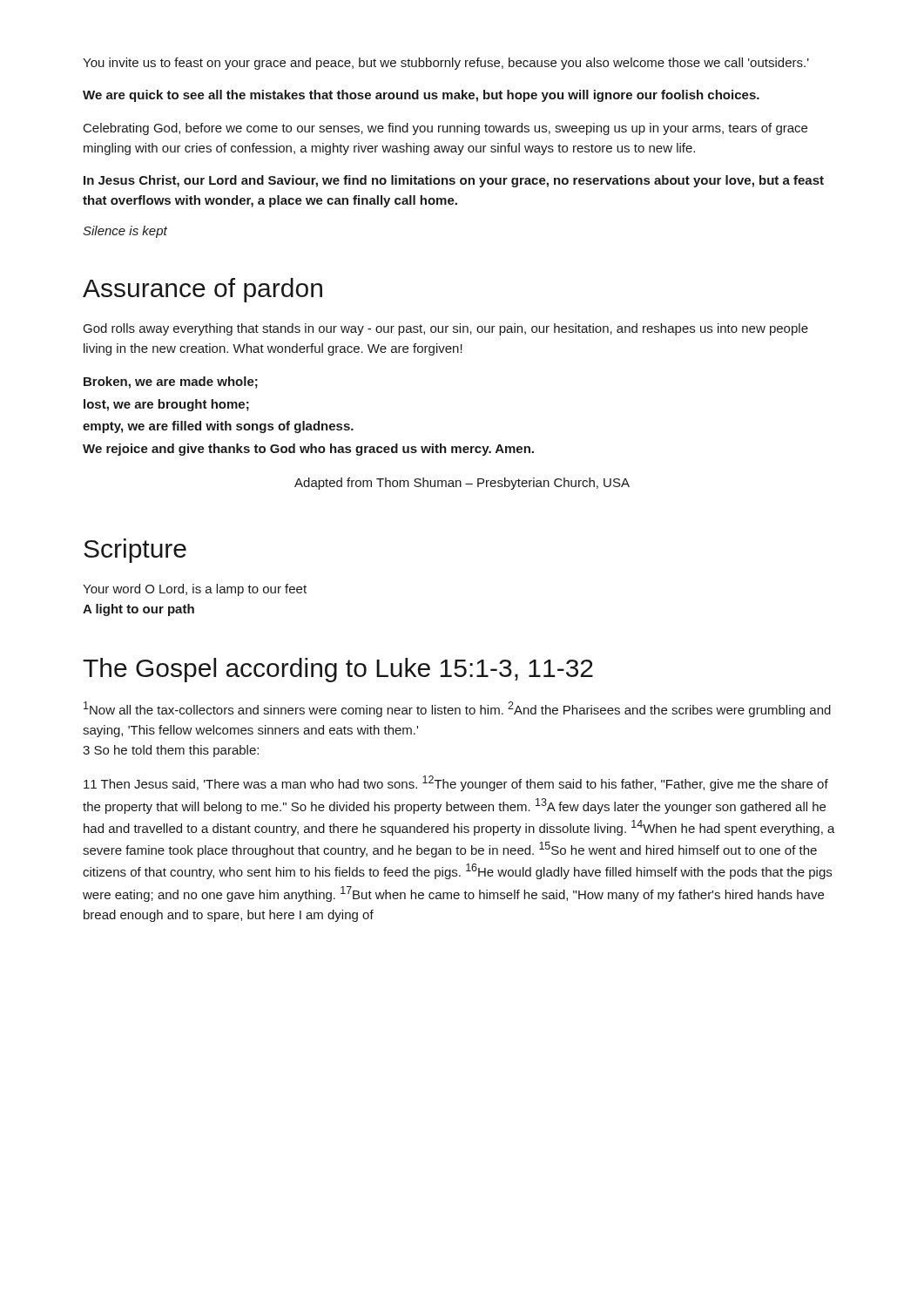Select the passage starting "In Jesus Christ, our"
The image size is (924, 1307).
[462, 190]
